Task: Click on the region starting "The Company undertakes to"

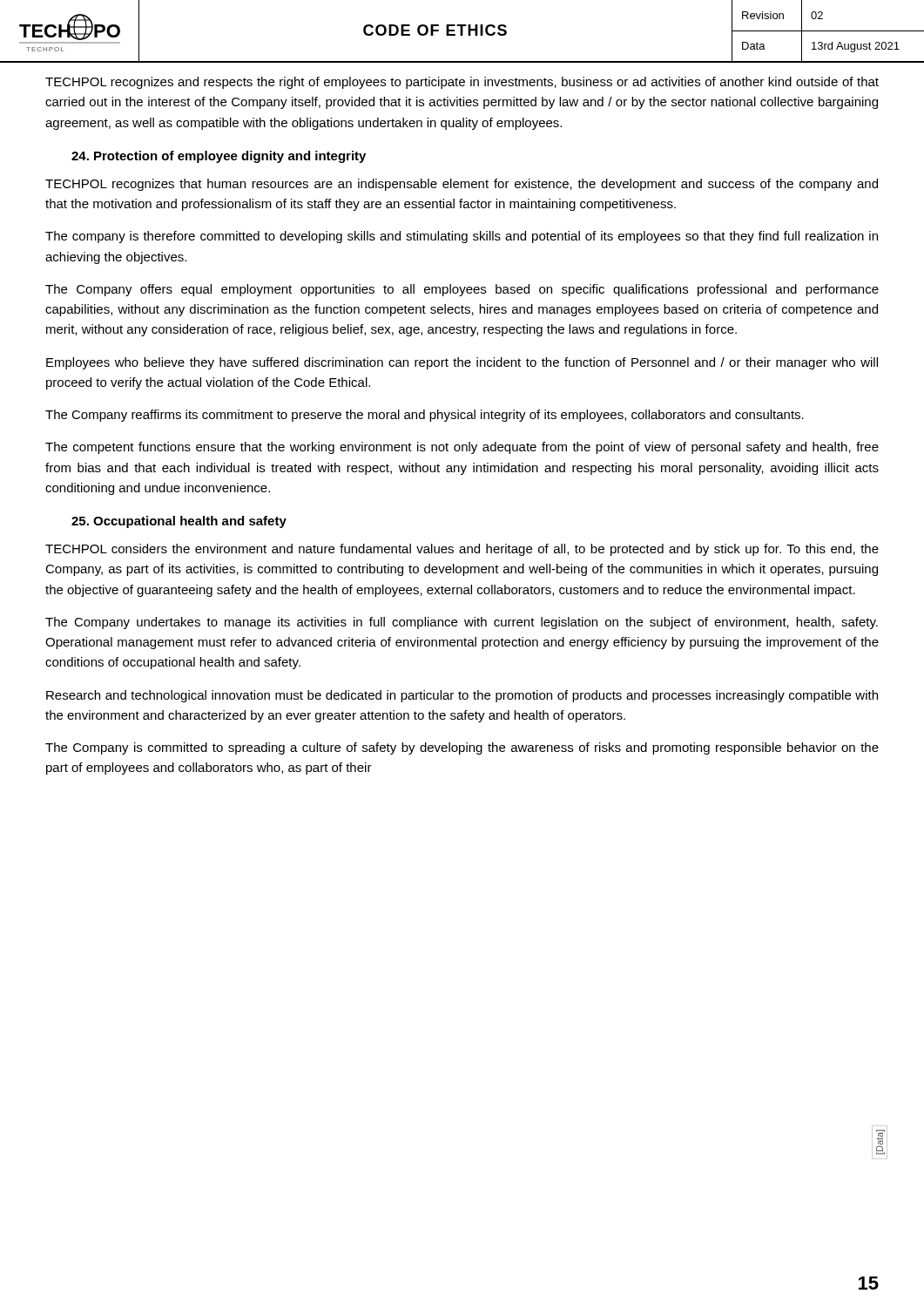Action: [x=462, y=642]
